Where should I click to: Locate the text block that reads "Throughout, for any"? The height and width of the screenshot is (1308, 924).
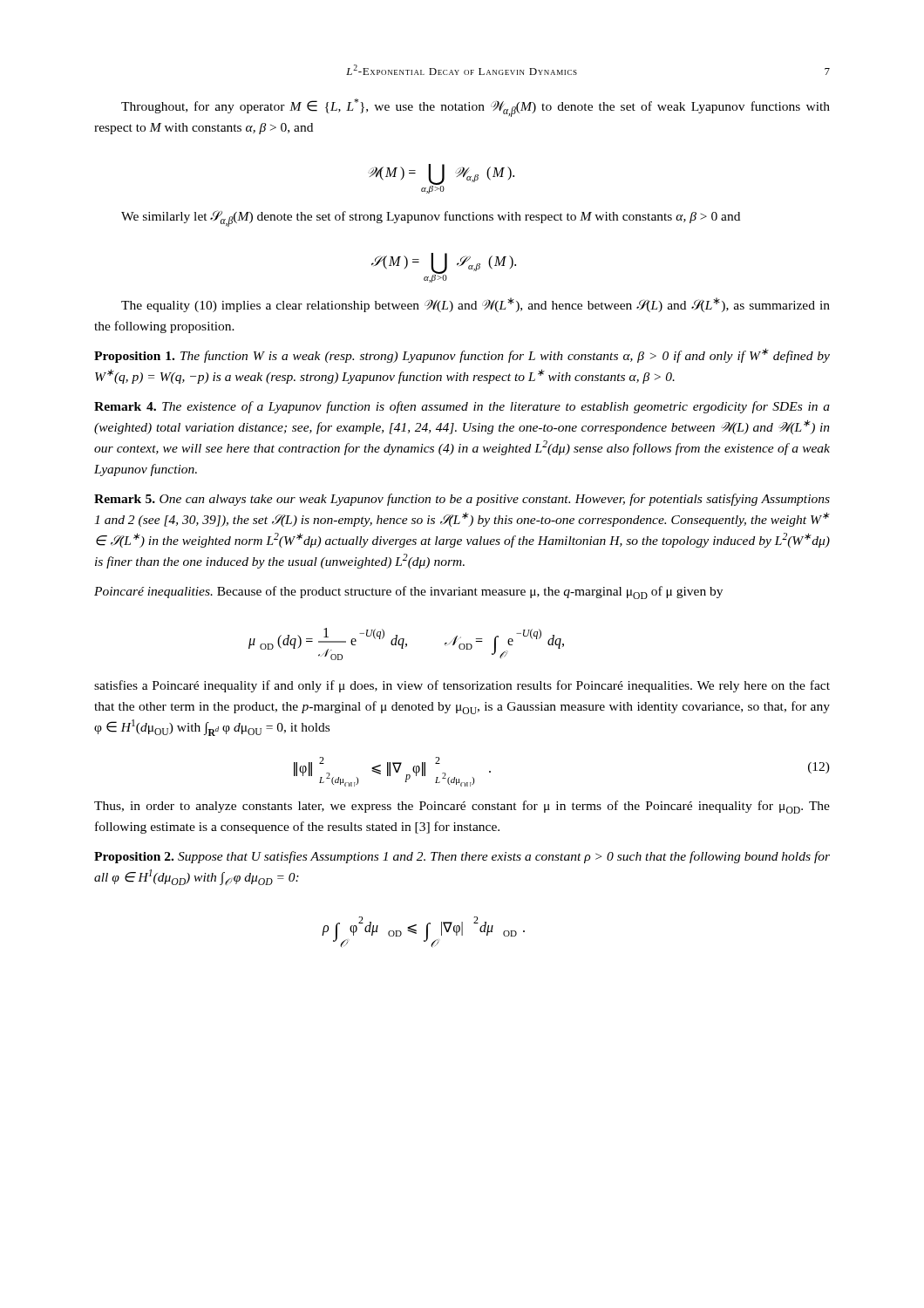click(462, 117)
